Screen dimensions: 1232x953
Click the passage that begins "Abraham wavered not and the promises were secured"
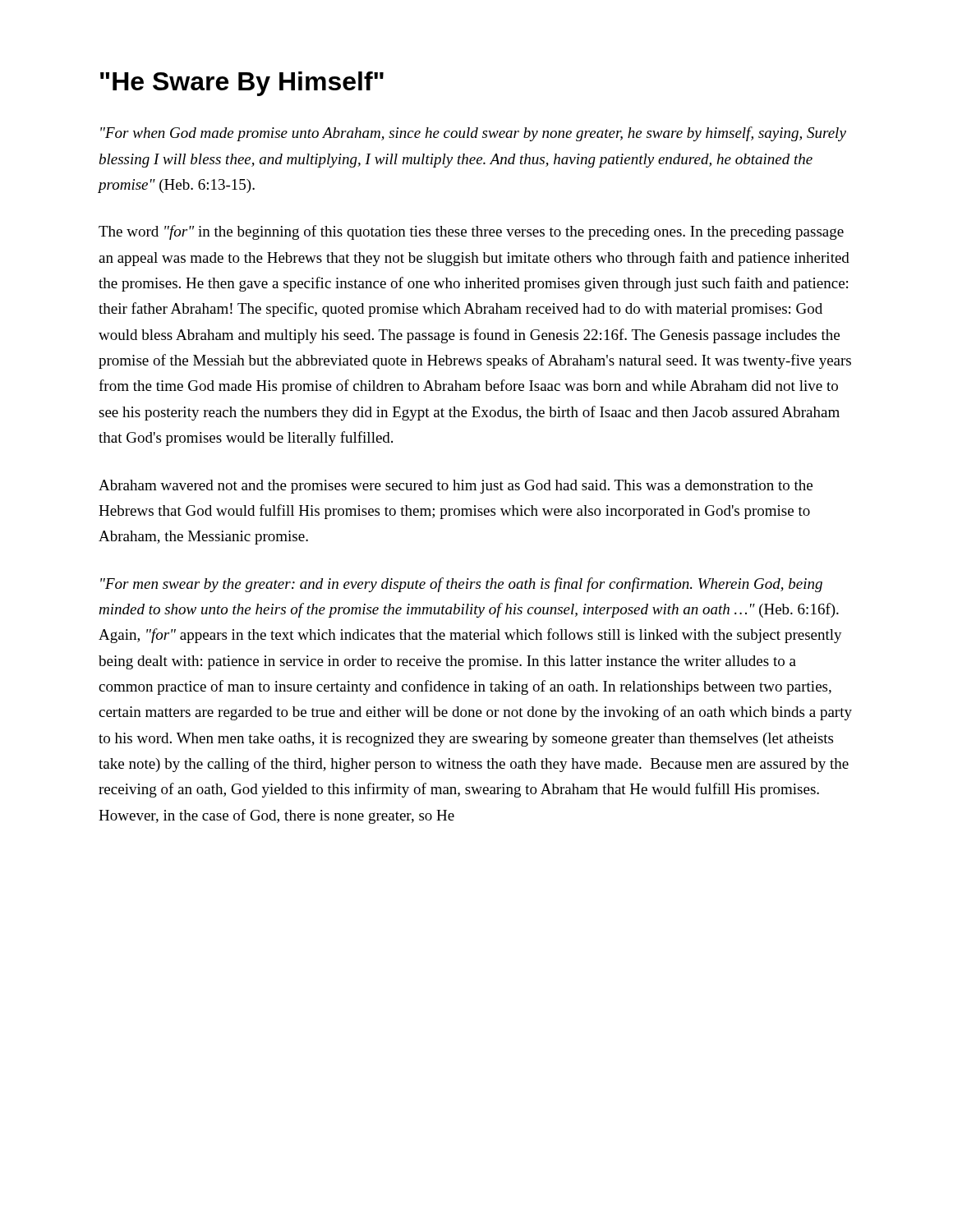[456, 510]
